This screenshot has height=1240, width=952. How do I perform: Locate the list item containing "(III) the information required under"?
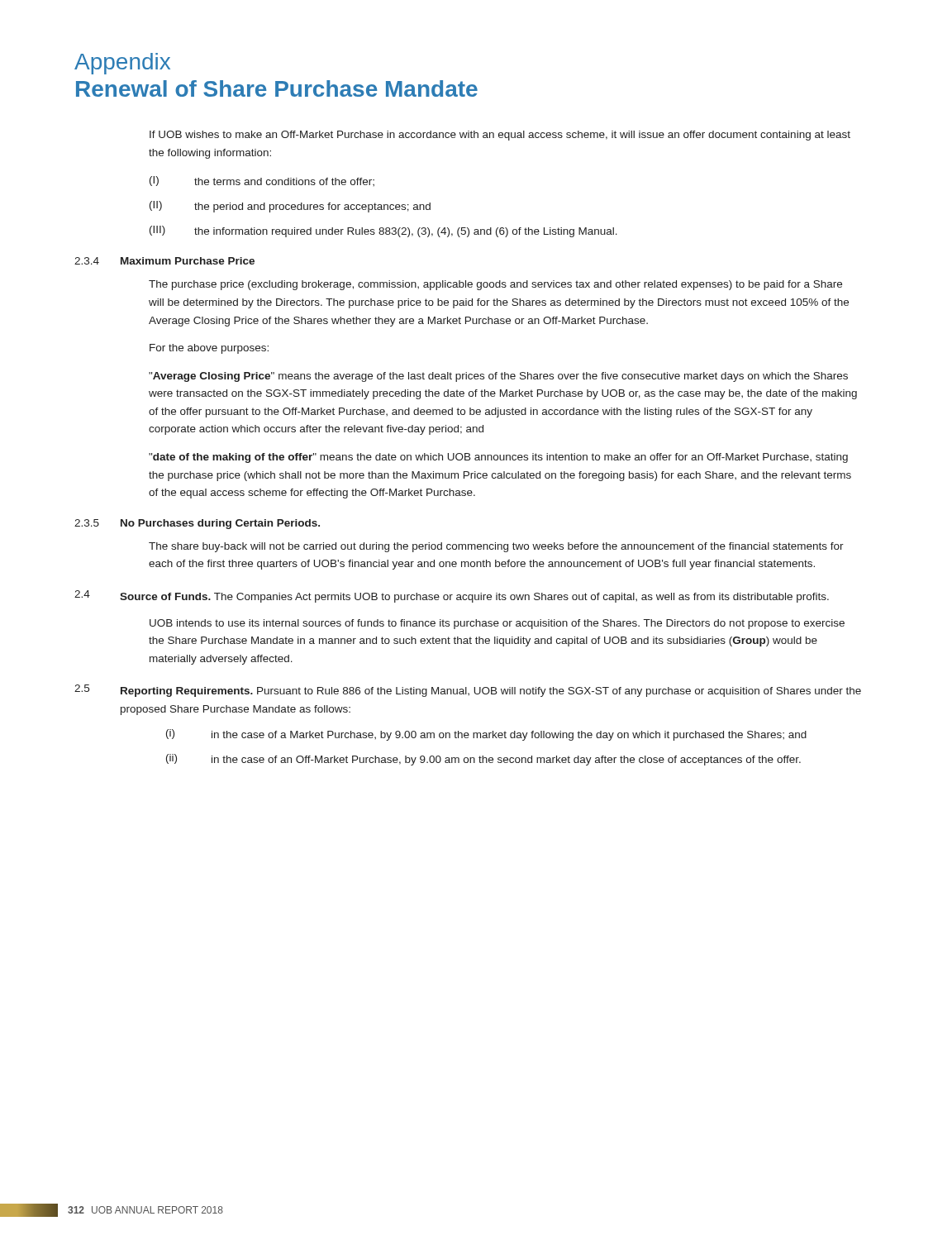(505, 232)
